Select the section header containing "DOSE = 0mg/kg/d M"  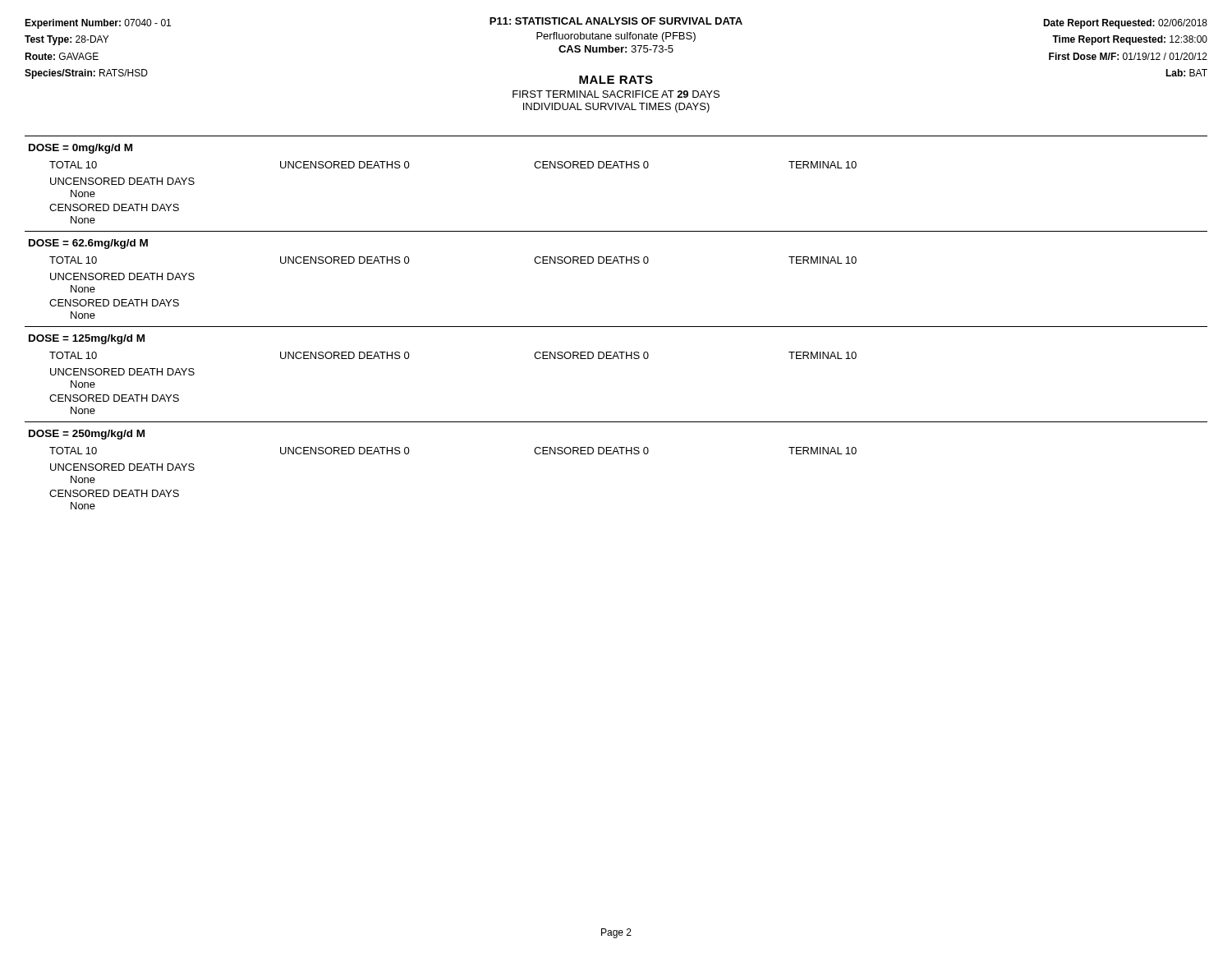coord(80,147)
